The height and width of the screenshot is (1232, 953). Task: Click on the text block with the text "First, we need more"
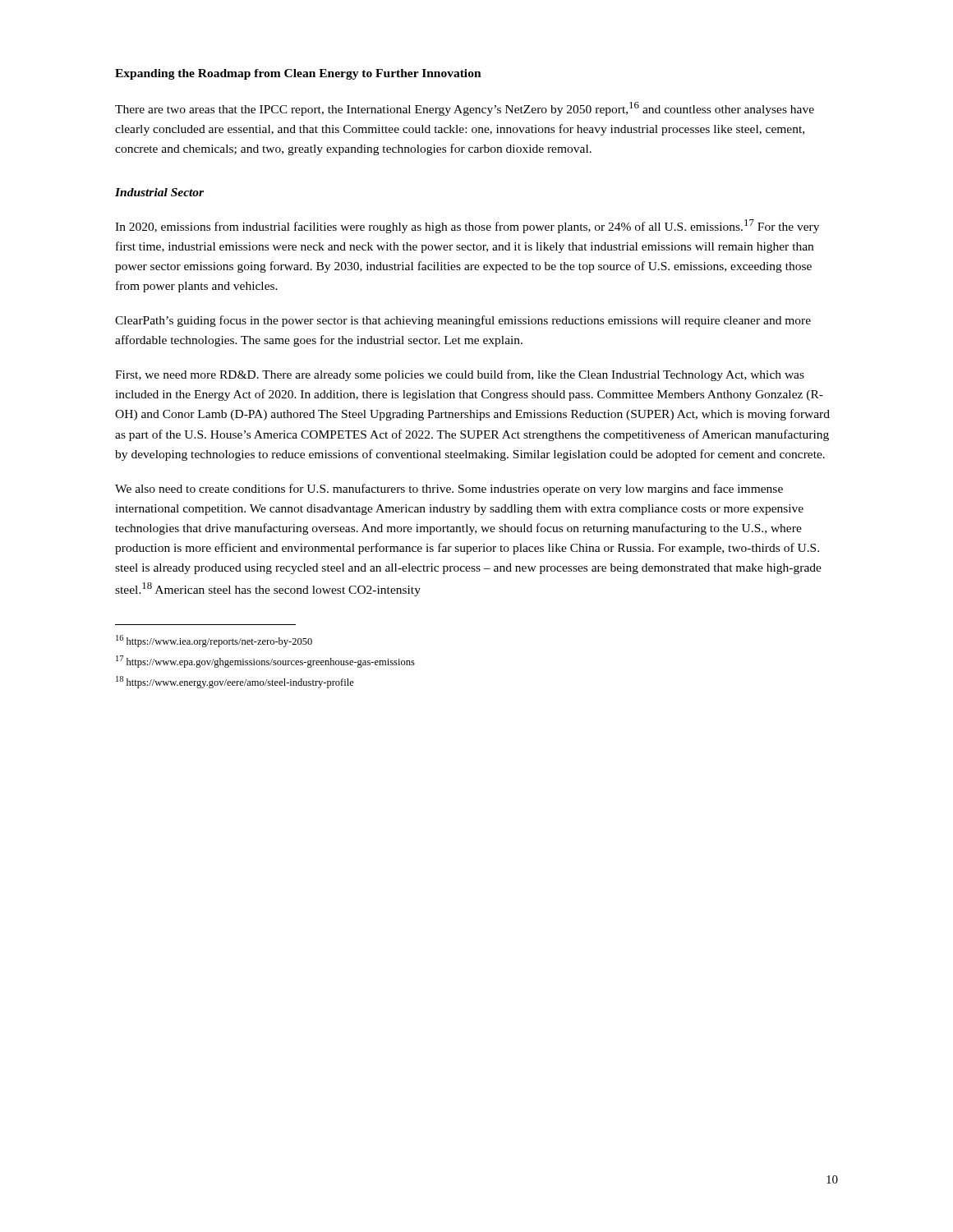(476, 414)
